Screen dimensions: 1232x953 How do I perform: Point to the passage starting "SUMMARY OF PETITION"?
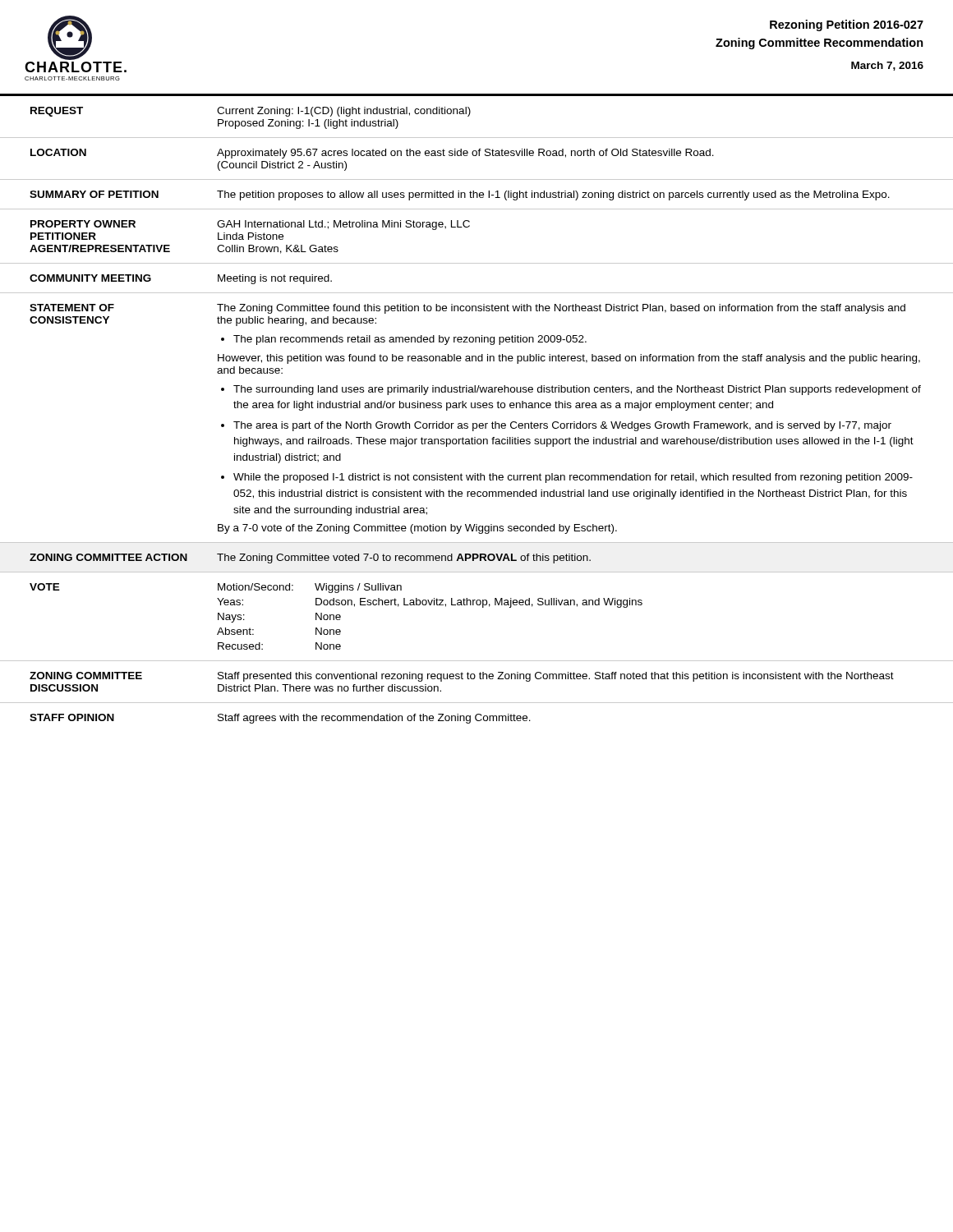(94, 194)
